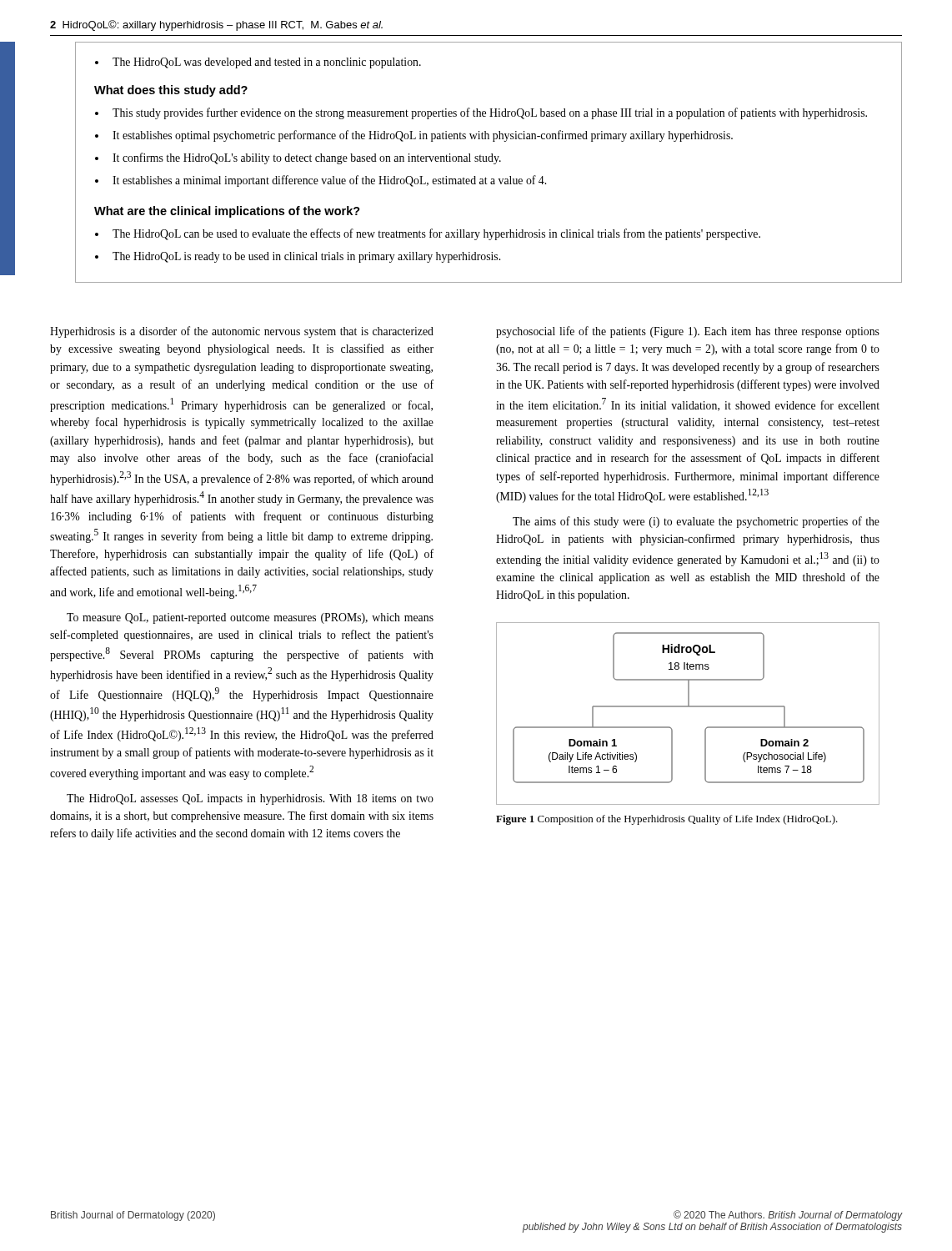Screen dimensions: 1251x952
Task: Locate the list item containing "• It establishes optimal"
Action: [414, 137]
